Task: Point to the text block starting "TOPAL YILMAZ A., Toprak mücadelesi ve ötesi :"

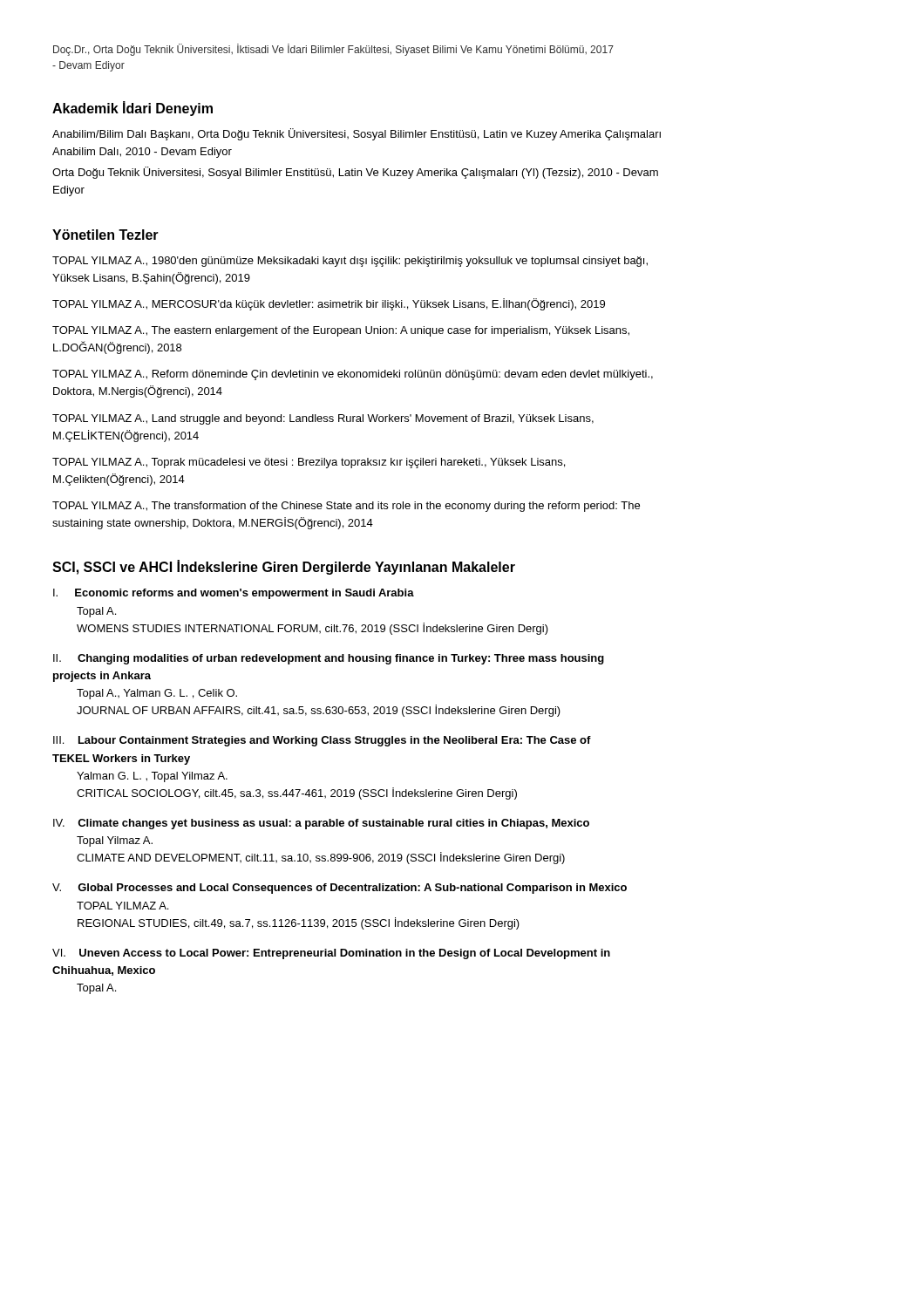Action: (x=309, y=470)
